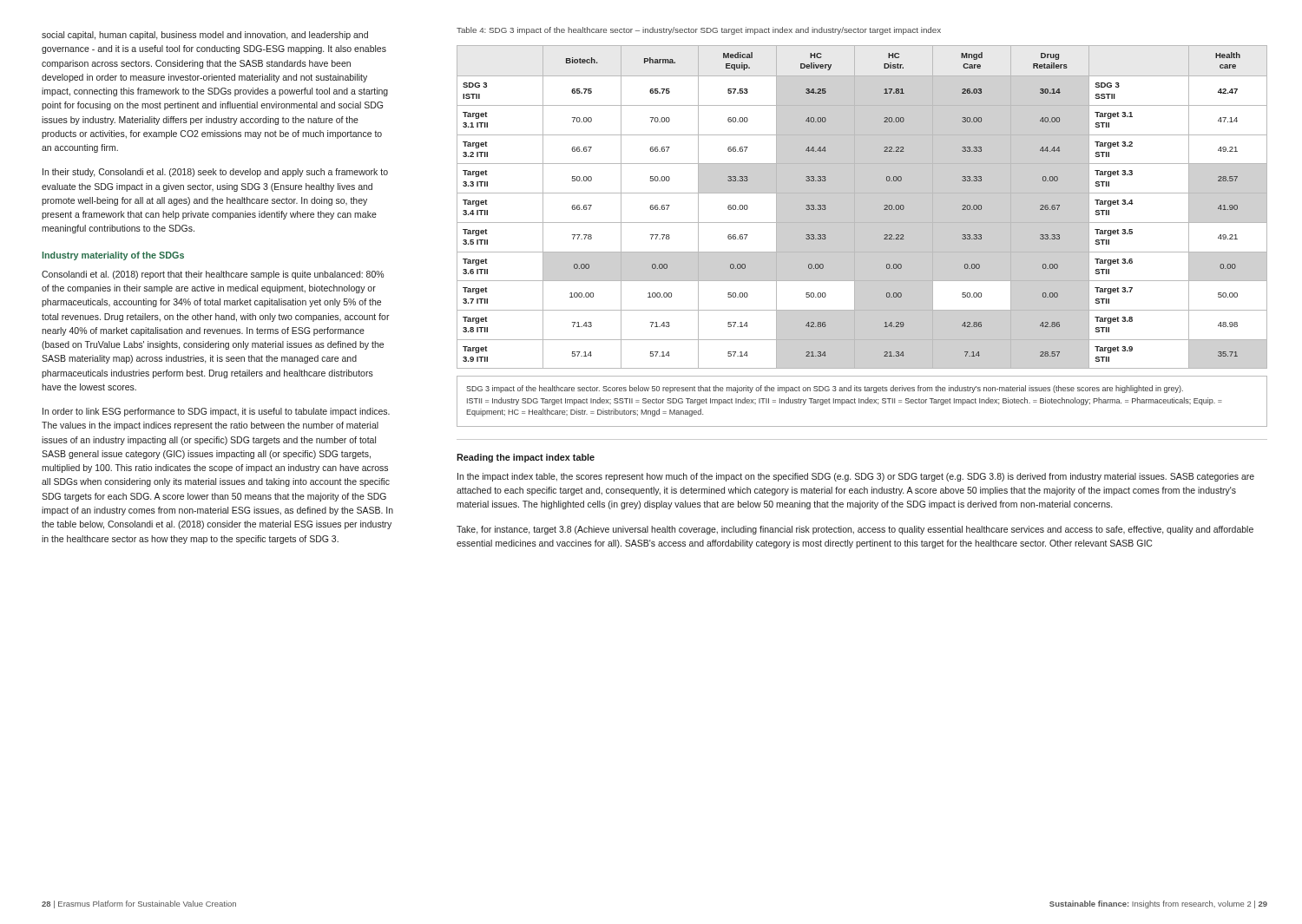Click on the table containing "Target 3.2 ITII"

pyautogui.click(x=862, y=207)
